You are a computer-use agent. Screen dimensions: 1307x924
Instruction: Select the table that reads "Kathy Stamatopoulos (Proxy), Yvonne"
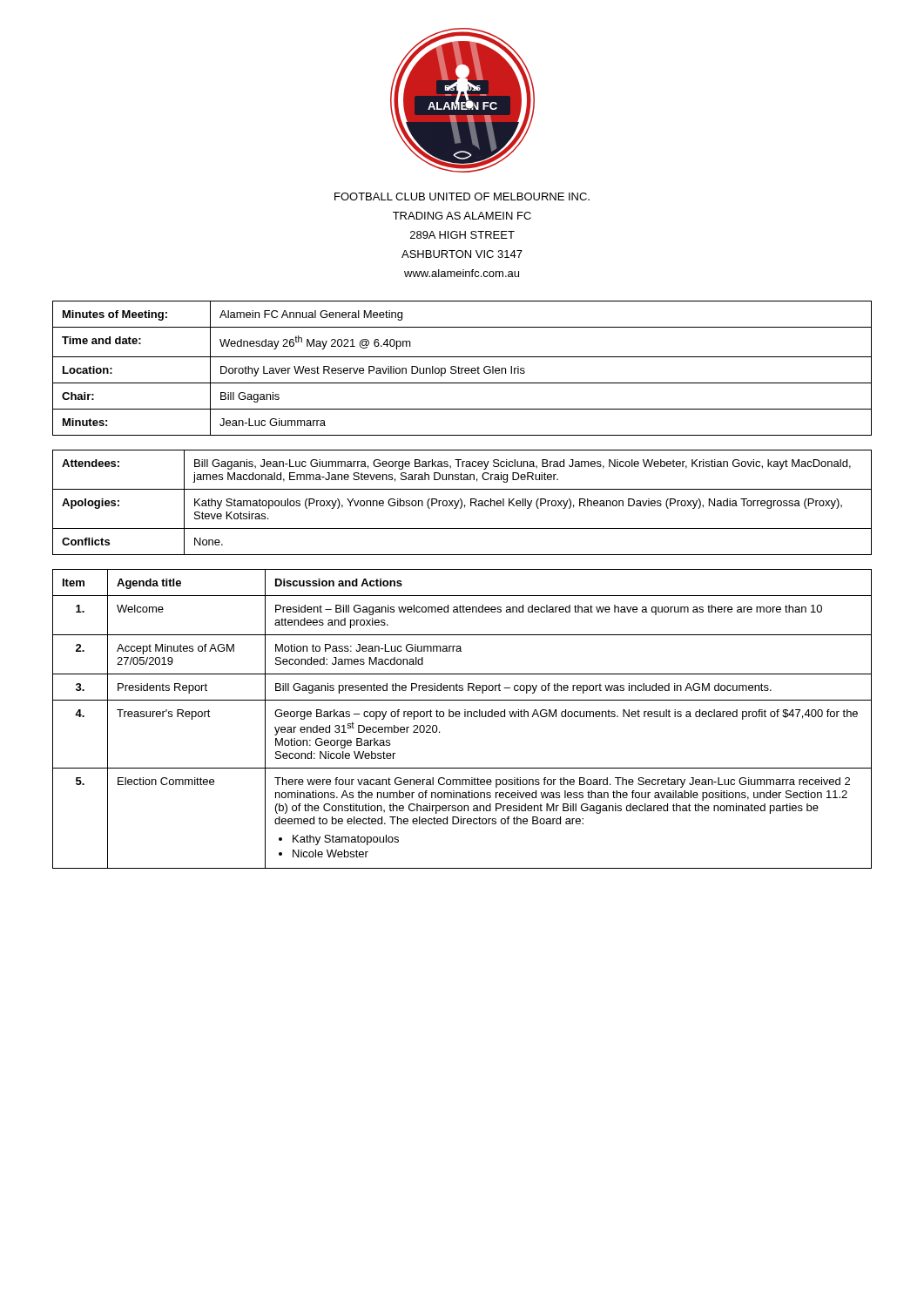pyautogui.click(x=462, y=502)
